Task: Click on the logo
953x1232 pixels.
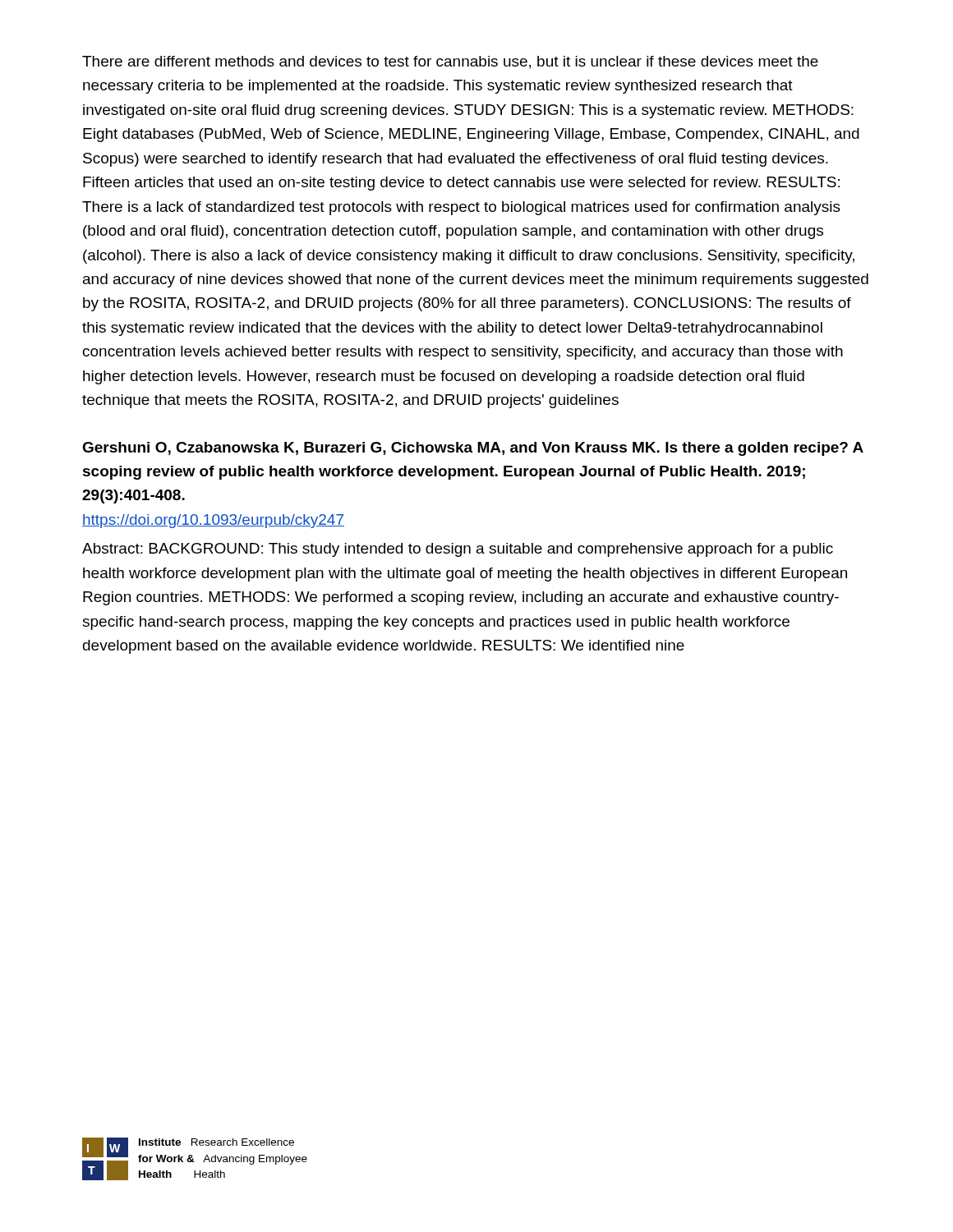Action: 195,1159
